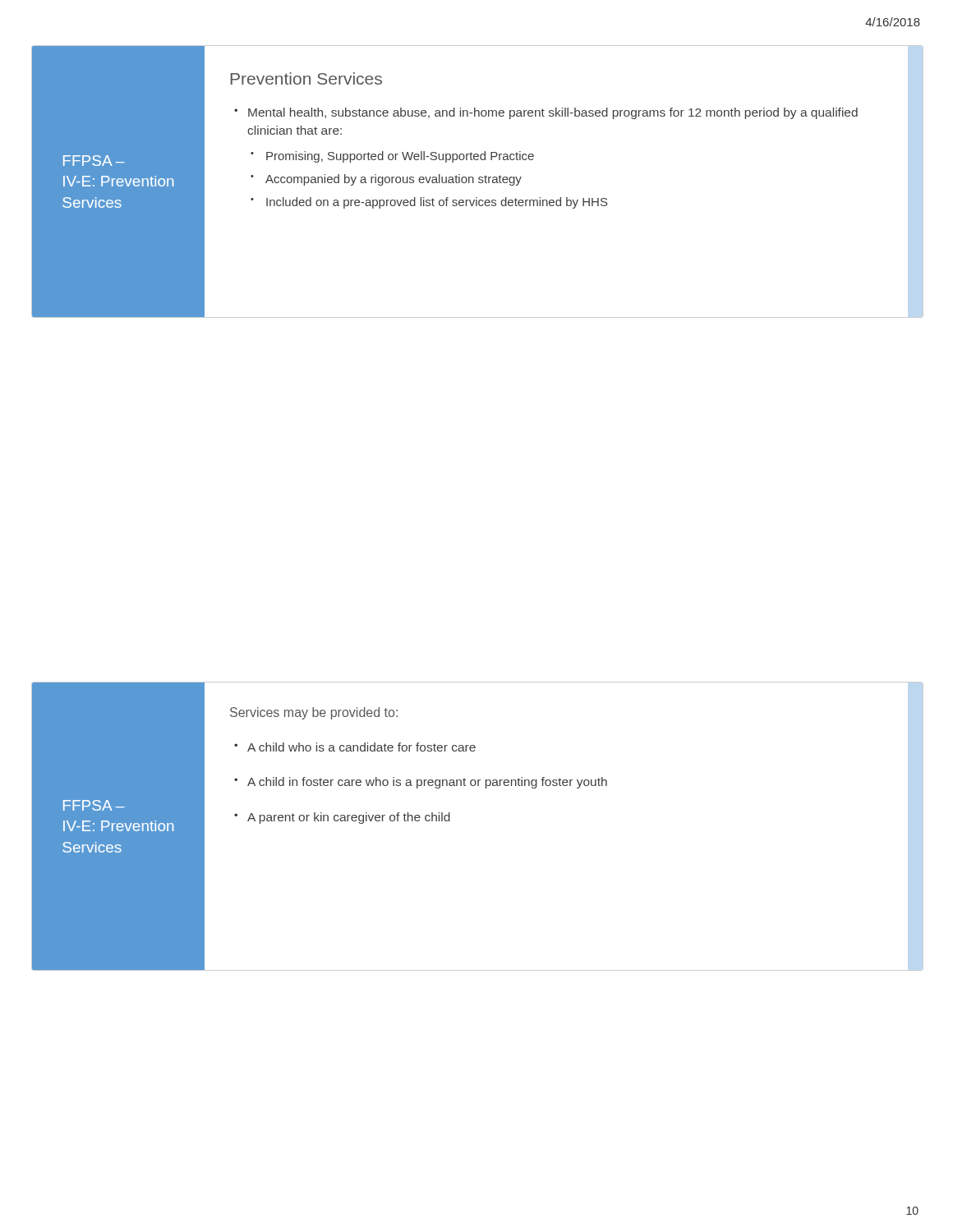Click on the passage starting "Accompanied by a rigorous evaluation"
This screenshot has width=953, height=1232.
coord(393,179)
